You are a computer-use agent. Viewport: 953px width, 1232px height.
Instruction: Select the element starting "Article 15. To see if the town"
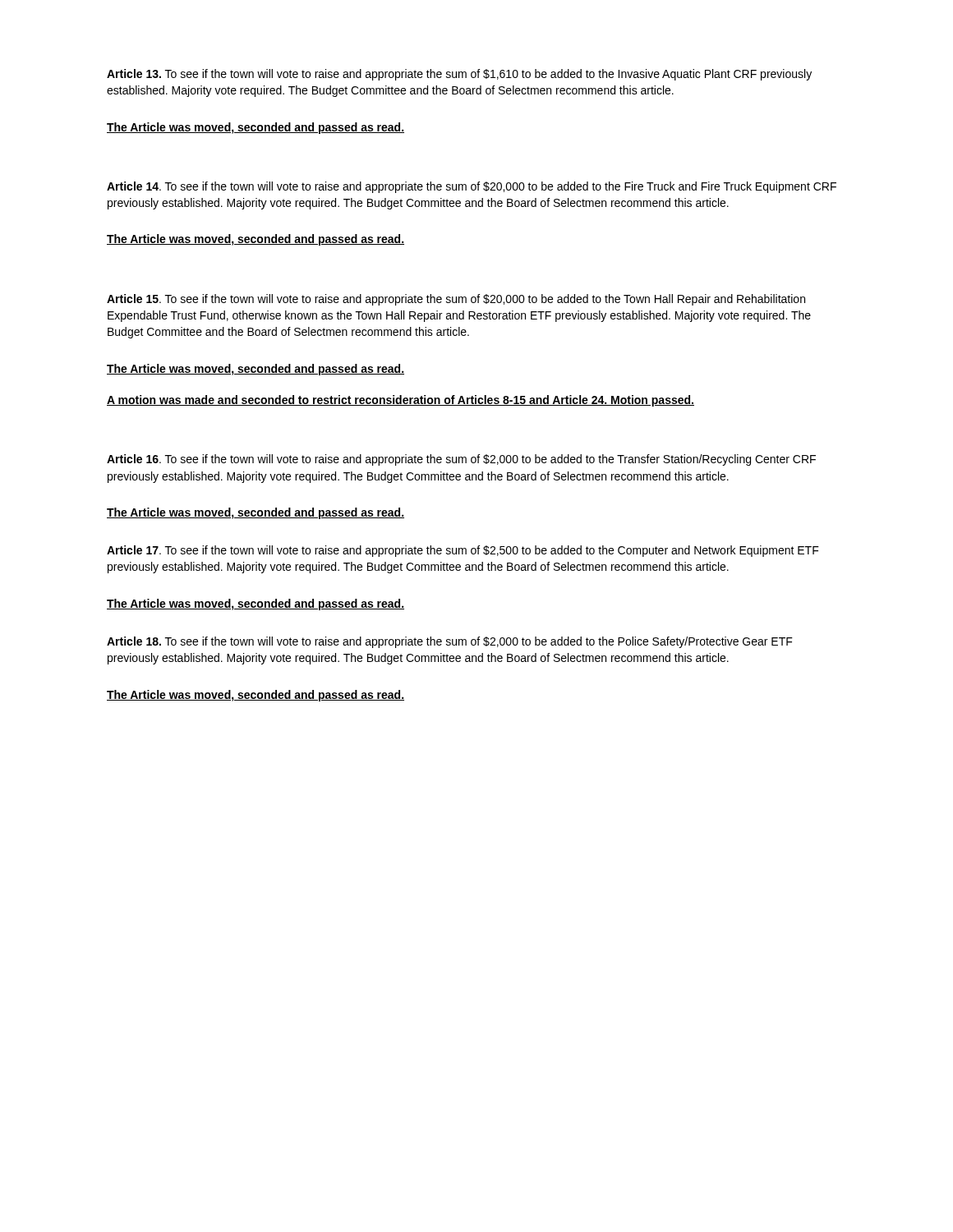point(459,315)
